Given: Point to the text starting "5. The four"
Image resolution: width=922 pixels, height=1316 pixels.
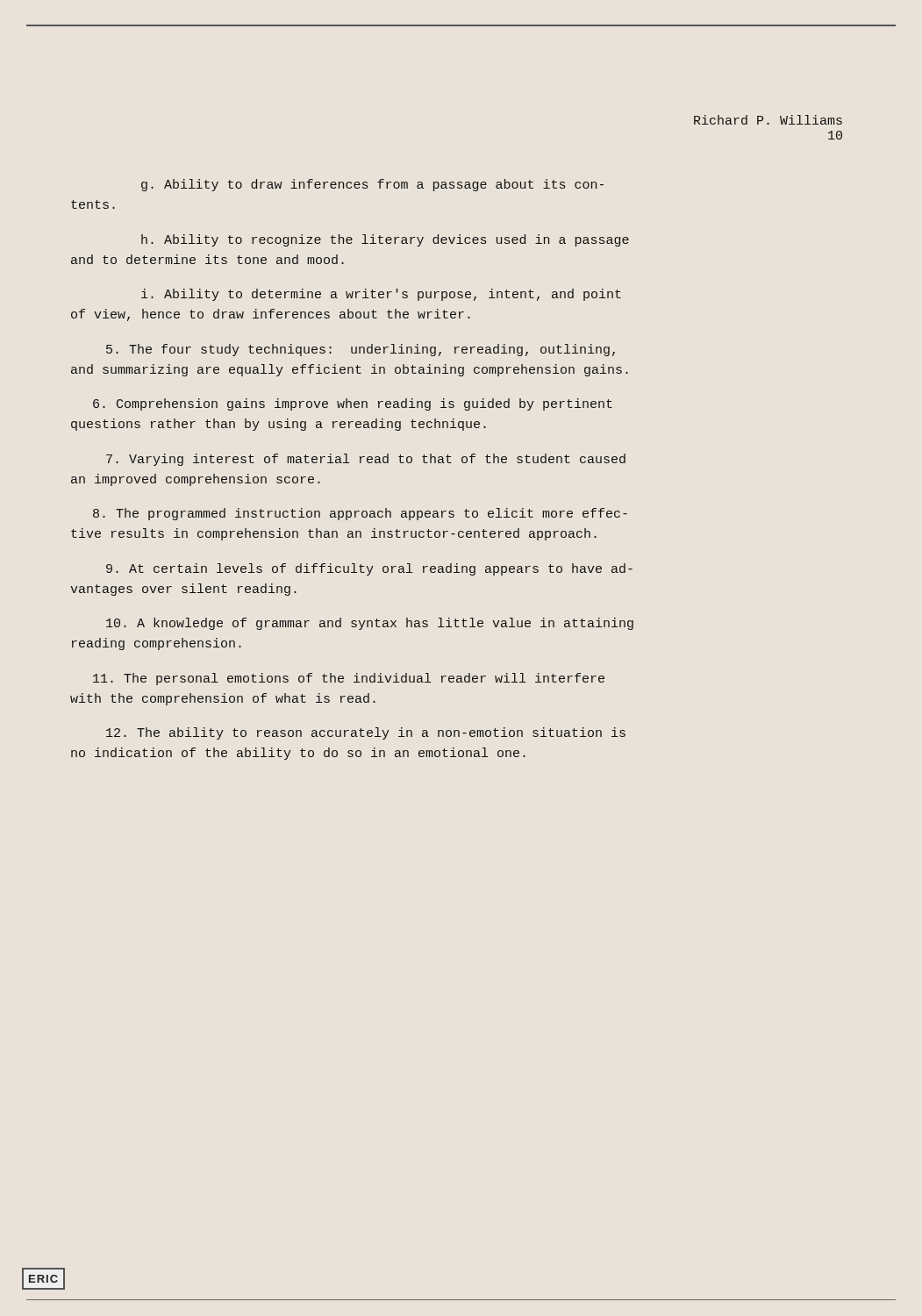Looking at the screenshot, I should click(x=350, y=360).
